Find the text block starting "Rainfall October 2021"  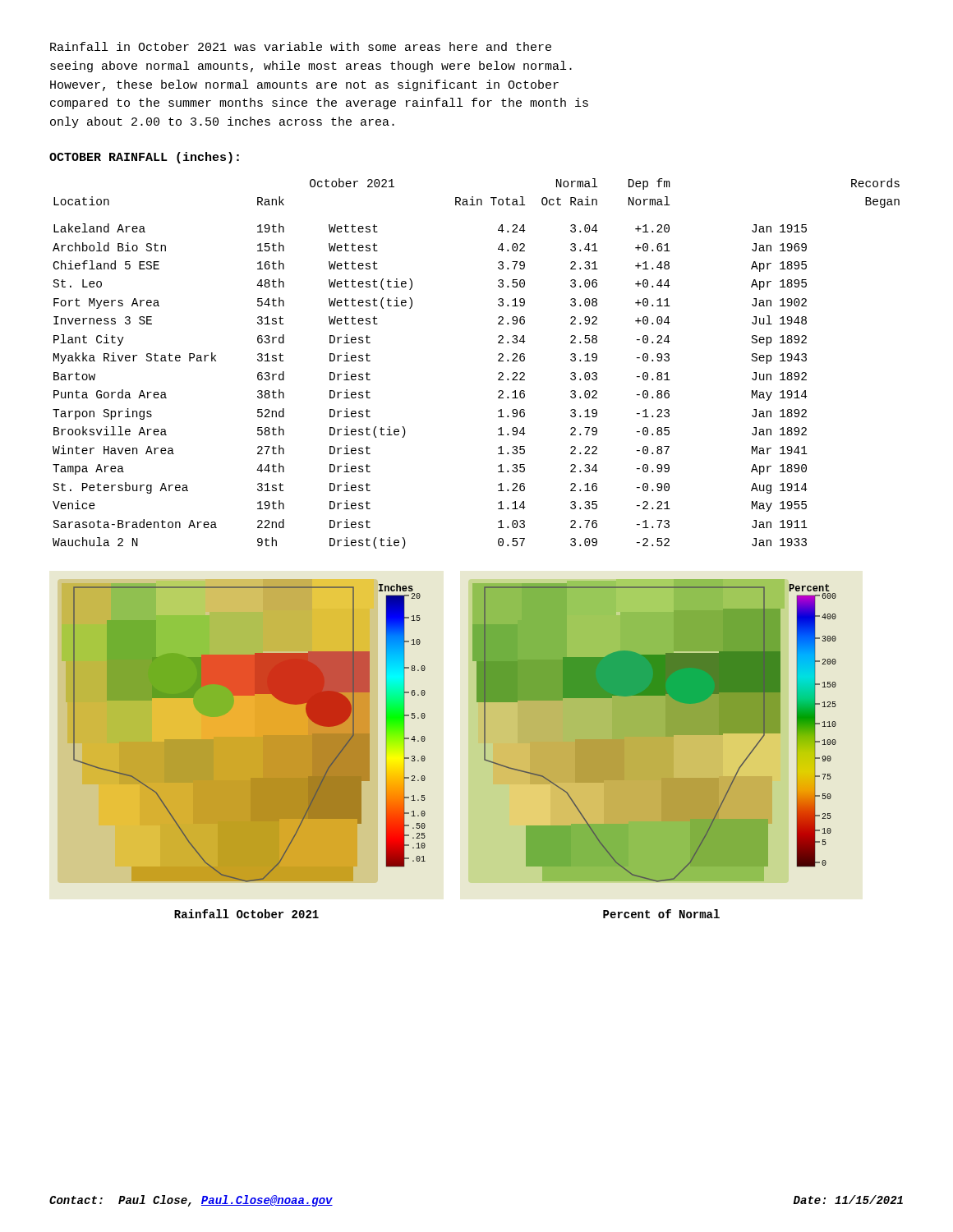(x=246, y=915)
